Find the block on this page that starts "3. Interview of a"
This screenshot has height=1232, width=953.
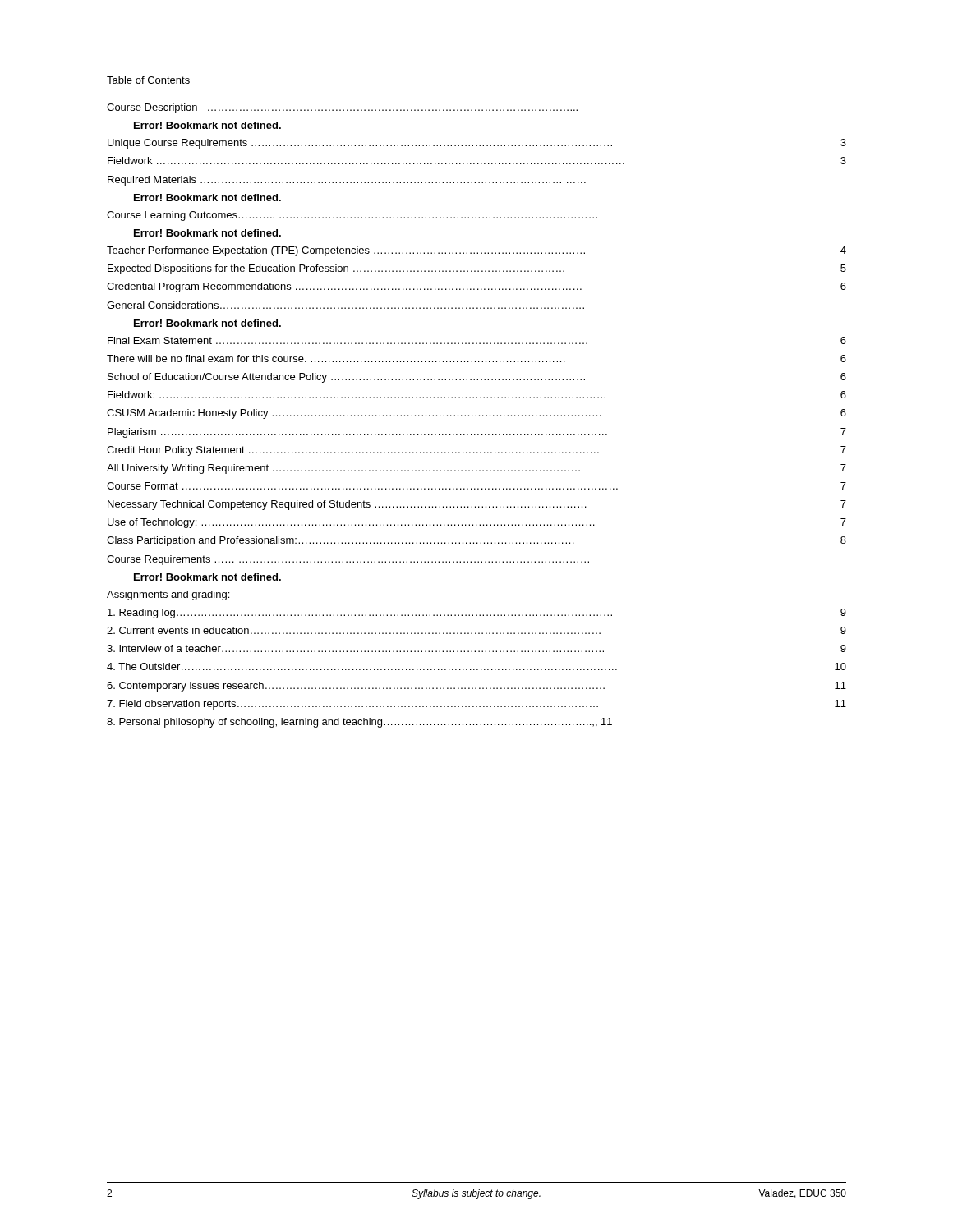[x=476, y=649]
